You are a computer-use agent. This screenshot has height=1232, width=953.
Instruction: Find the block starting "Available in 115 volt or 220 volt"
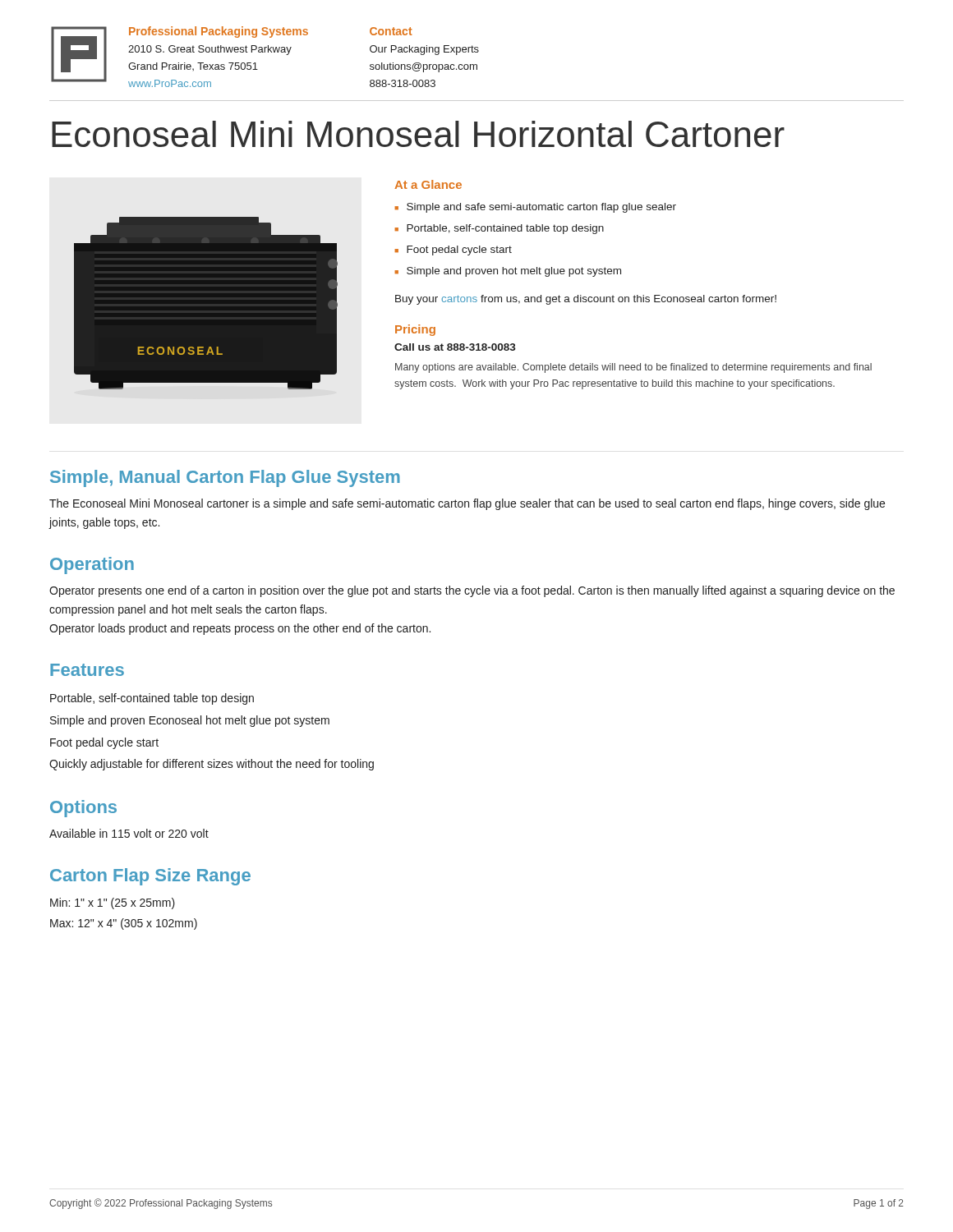tap(129, 834)
